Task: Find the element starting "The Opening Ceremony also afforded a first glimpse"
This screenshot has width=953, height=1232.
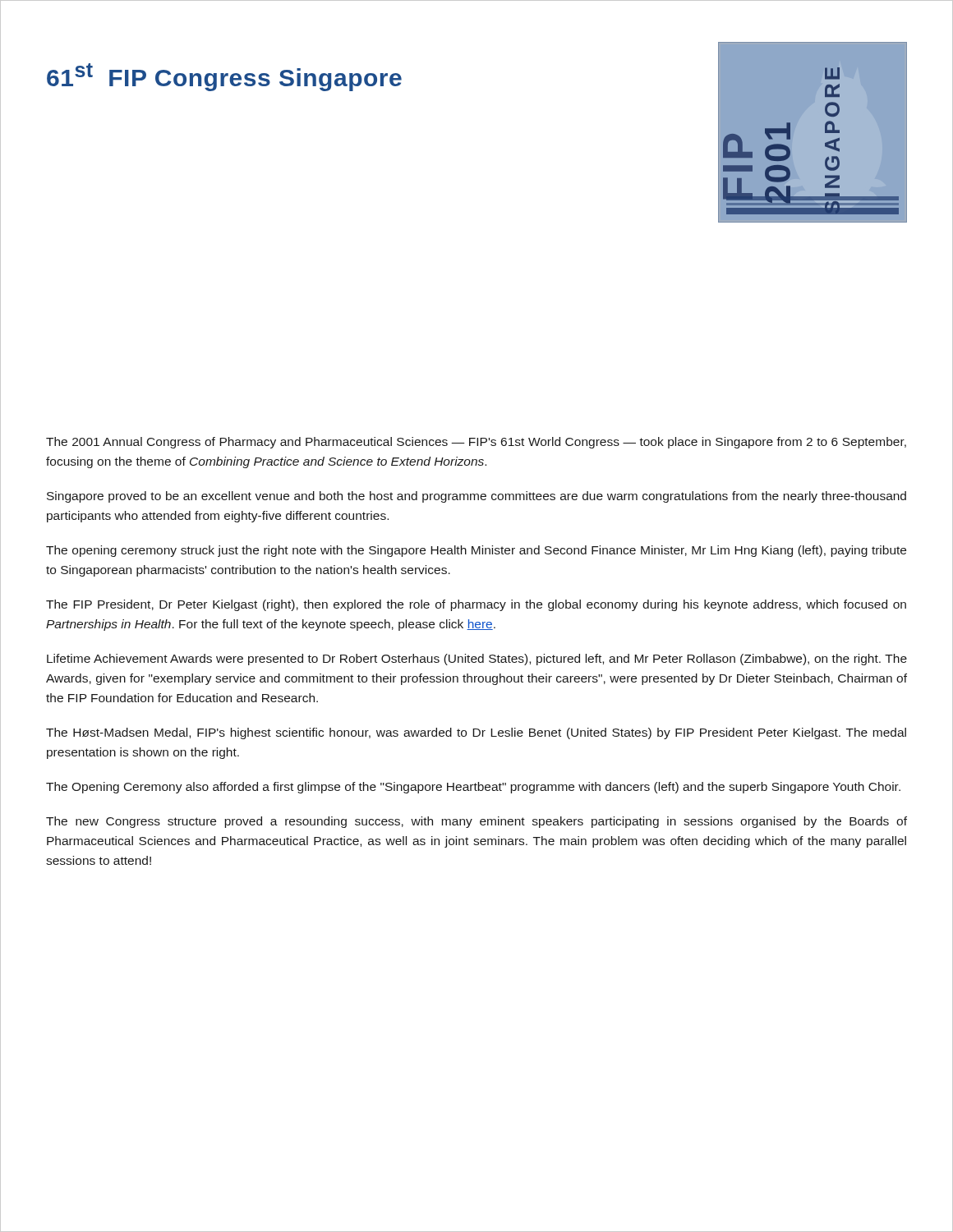Action: pos(474,787)
